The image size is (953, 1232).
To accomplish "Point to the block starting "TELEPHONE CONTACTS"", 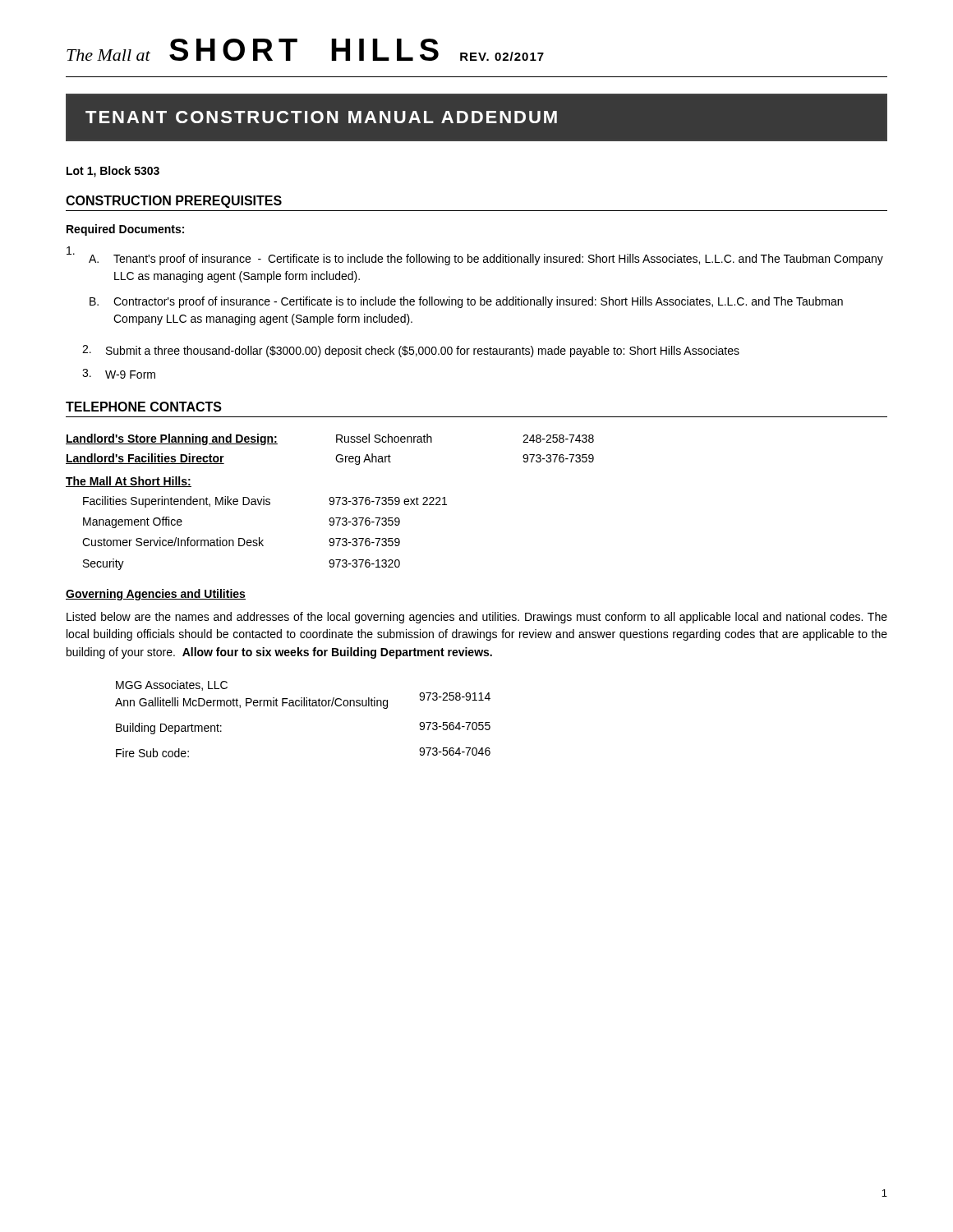I will click(144, 407).
